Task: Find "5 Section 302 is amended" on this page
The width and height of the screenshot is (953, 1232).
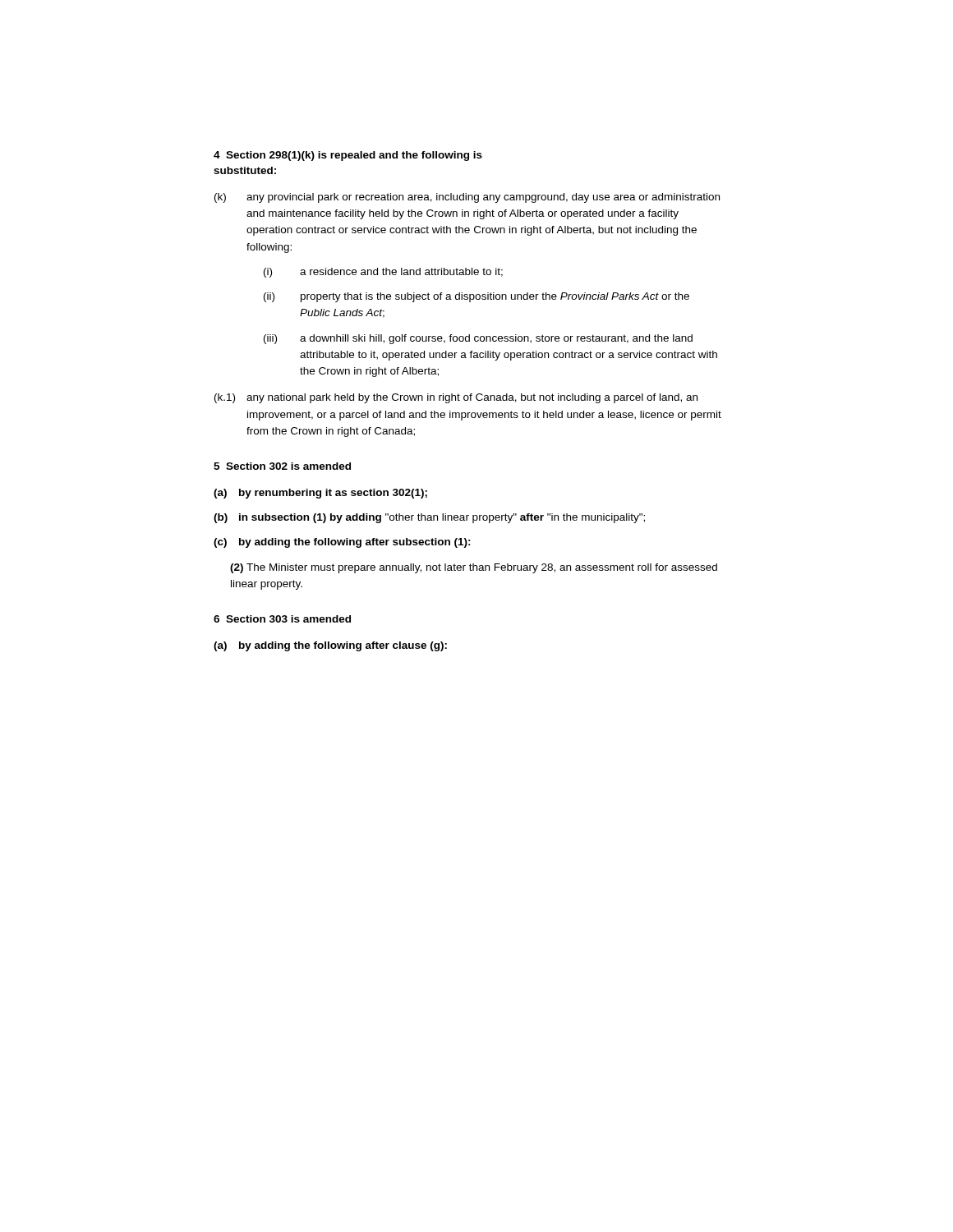Action: [x=283, y=466]
